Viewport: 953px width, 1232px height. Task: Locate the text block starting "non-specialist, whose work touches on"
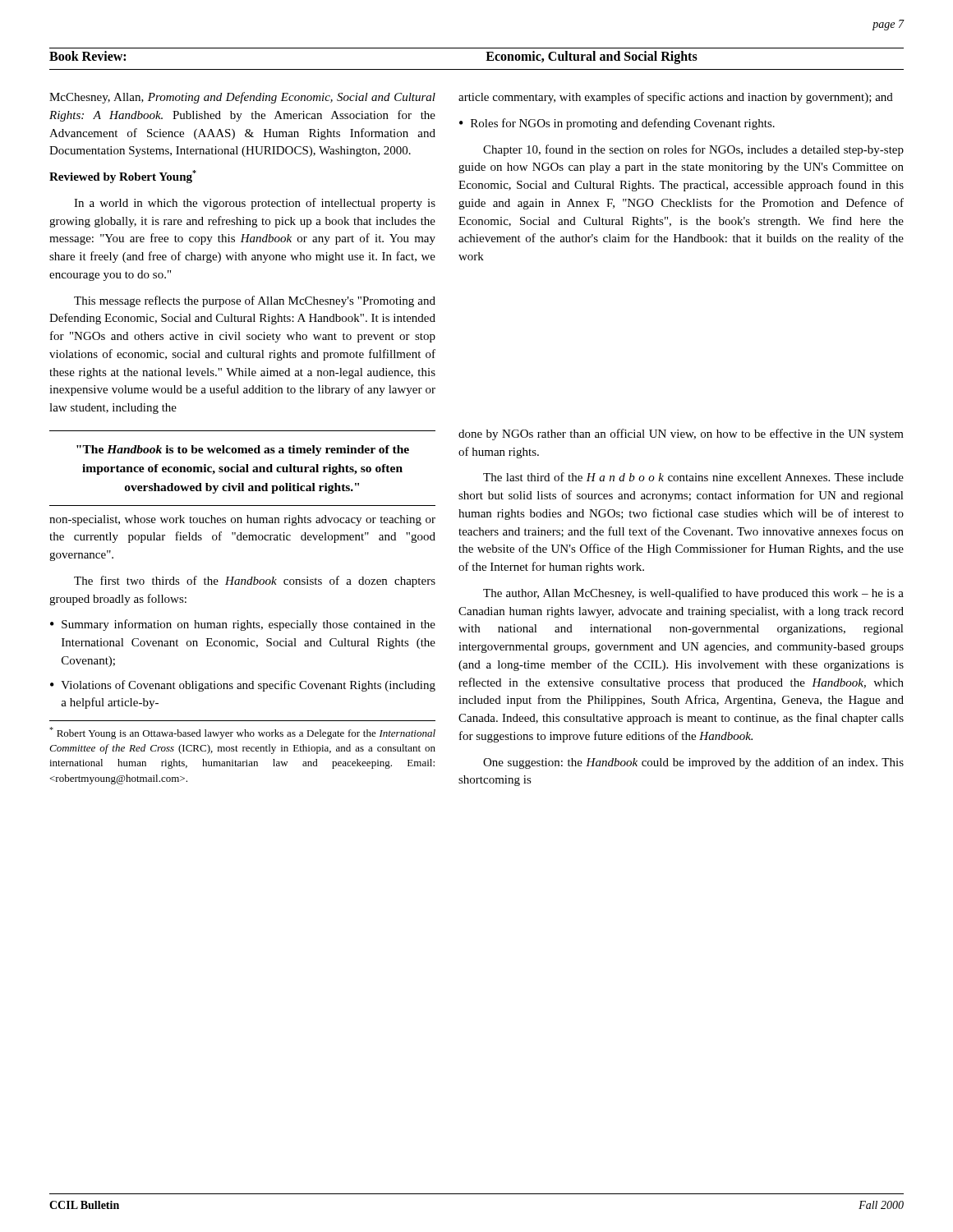coord(242,537)
